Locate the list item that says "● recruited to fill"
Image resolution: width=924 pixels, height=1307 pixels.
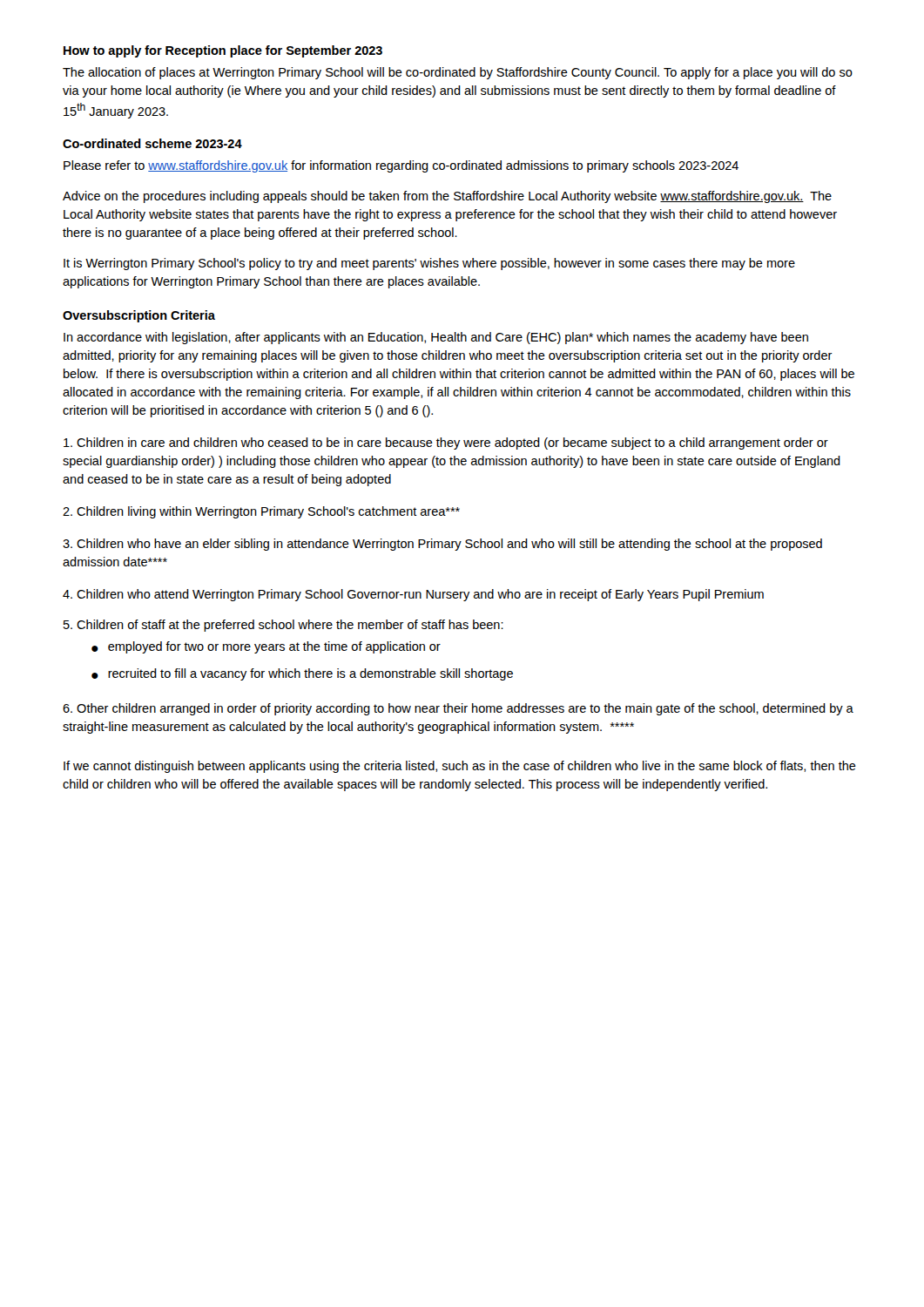pyautogui.click(x=302, y=675)
